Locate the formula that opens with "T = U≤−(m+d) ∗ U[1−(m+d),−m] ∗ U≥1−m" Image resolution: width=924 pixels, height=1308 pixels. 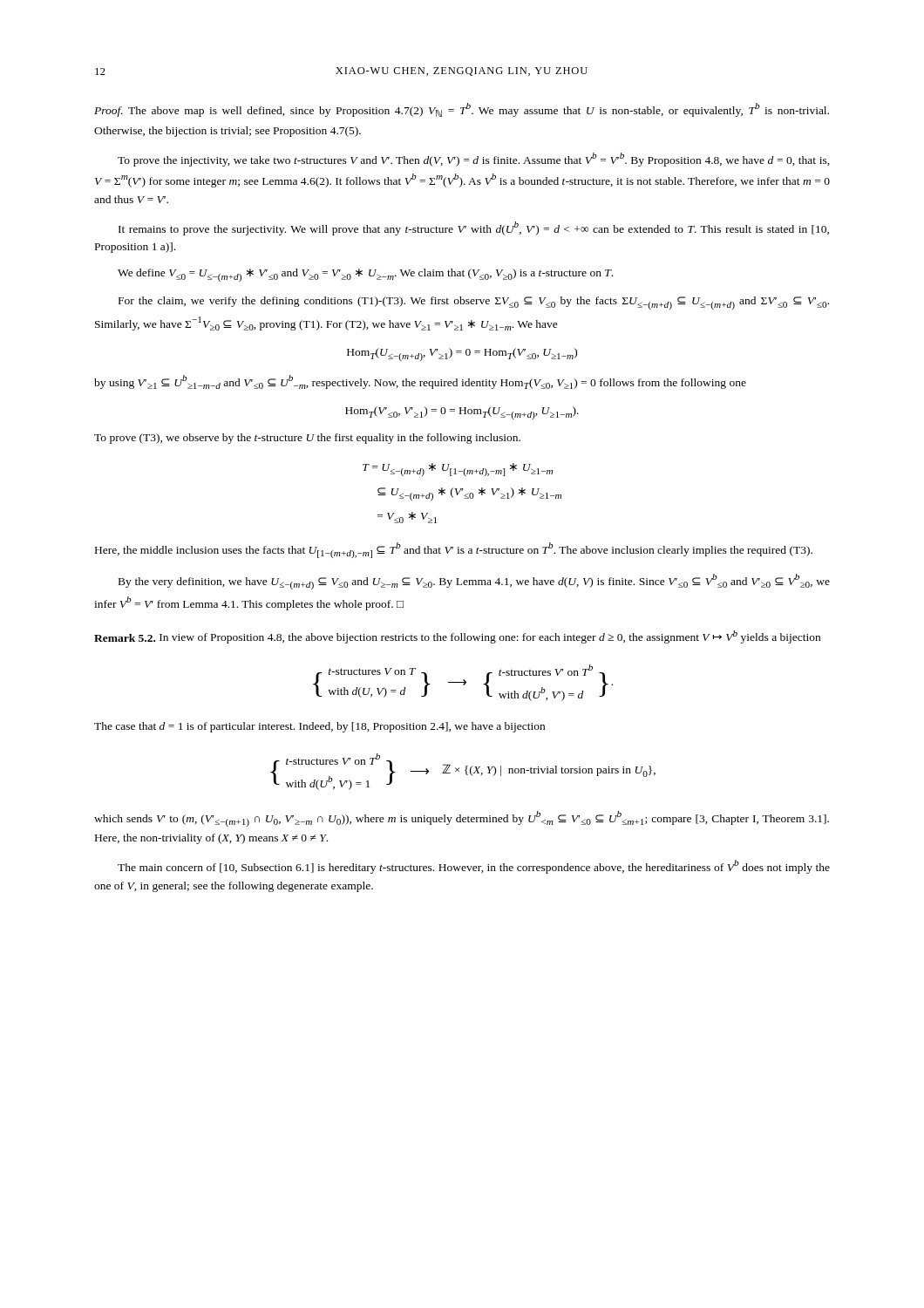coord(462,493)
